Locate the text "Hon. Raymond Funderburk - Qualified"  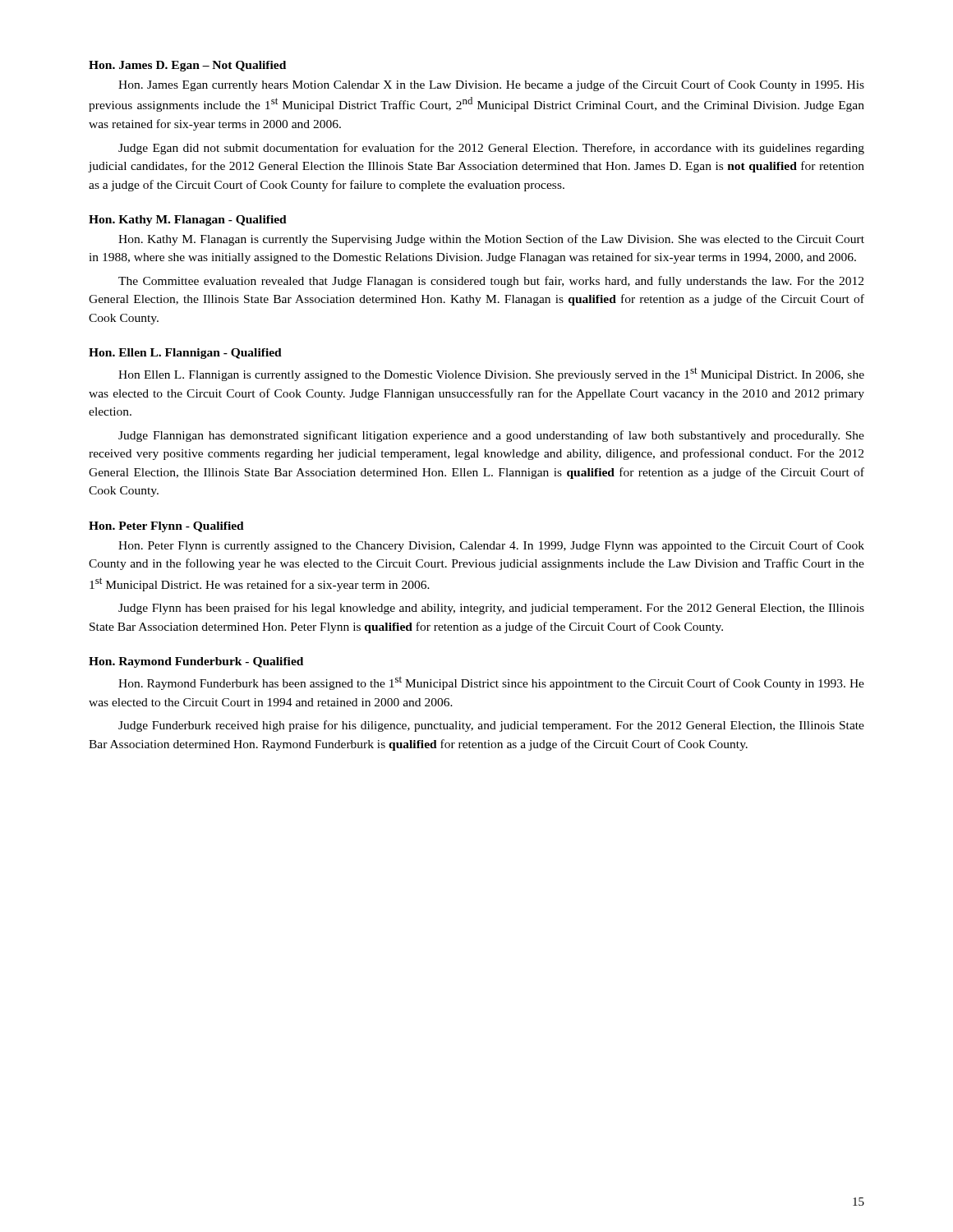(x=196, y=661)
